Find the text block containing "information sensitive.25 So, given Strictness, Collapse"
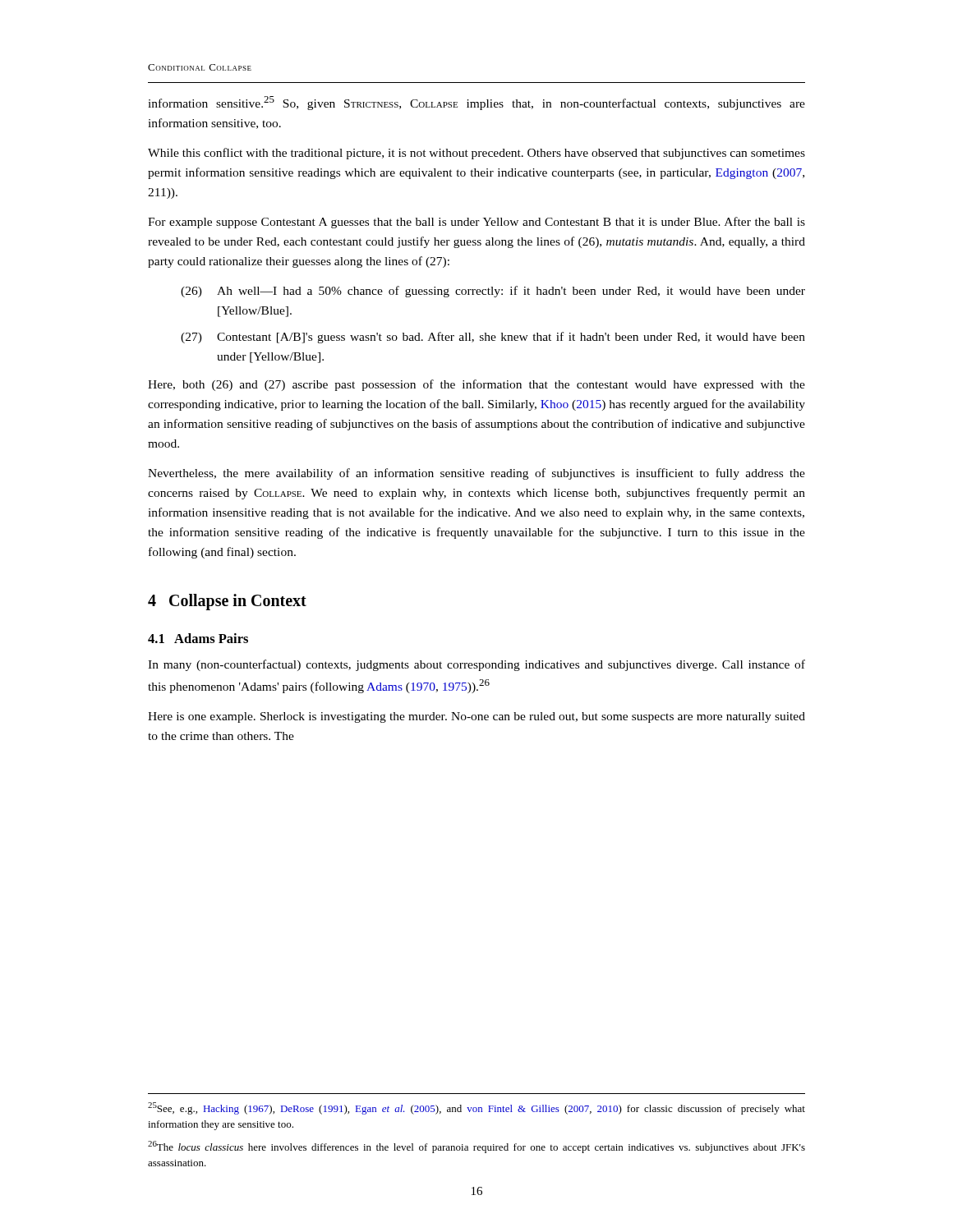This screenshot has width=953, height=1232. (476, 112)
